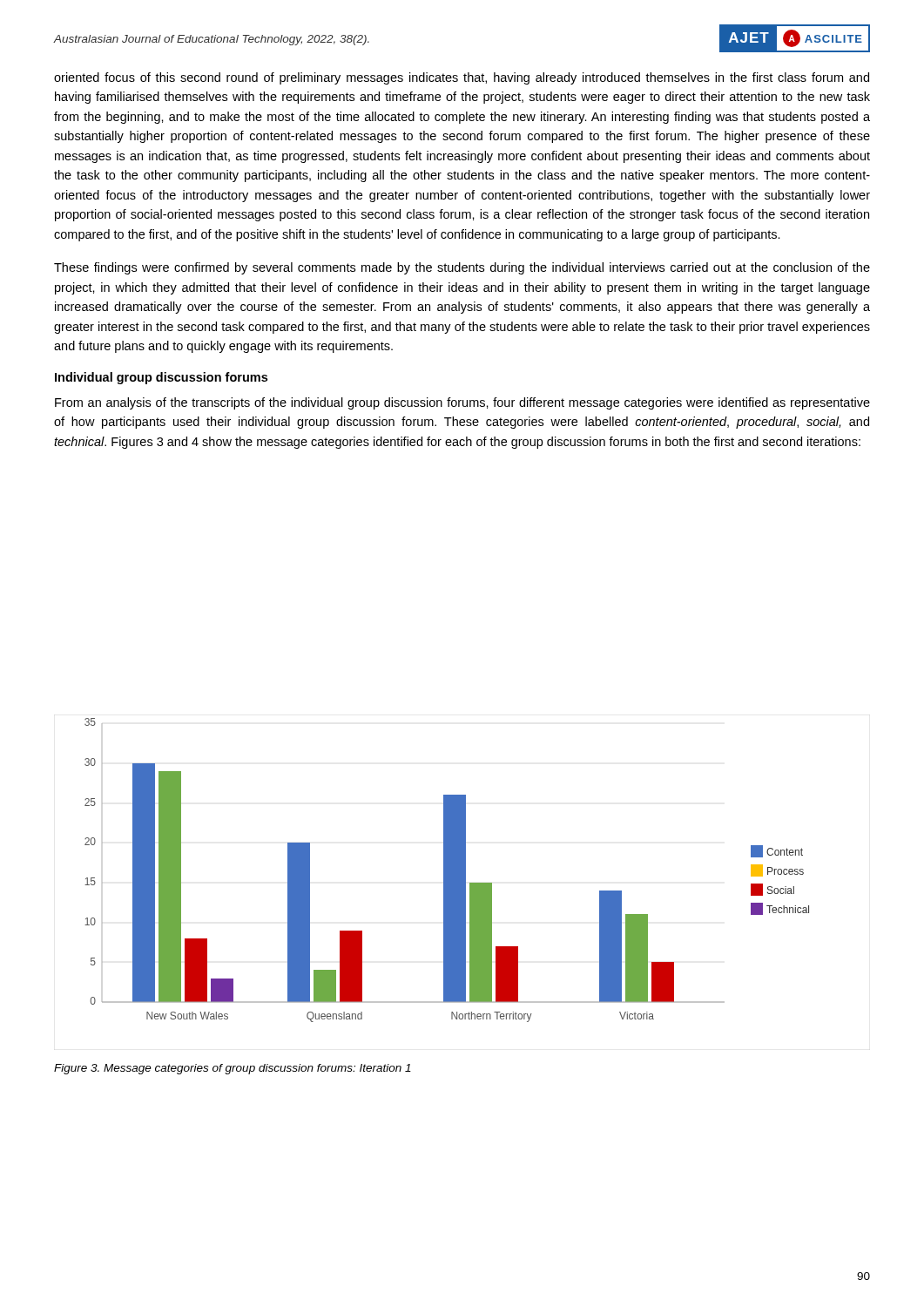
Task: Navigate to the element starting "Figure 3. Message categories of group"
Action: point(233,1068)
